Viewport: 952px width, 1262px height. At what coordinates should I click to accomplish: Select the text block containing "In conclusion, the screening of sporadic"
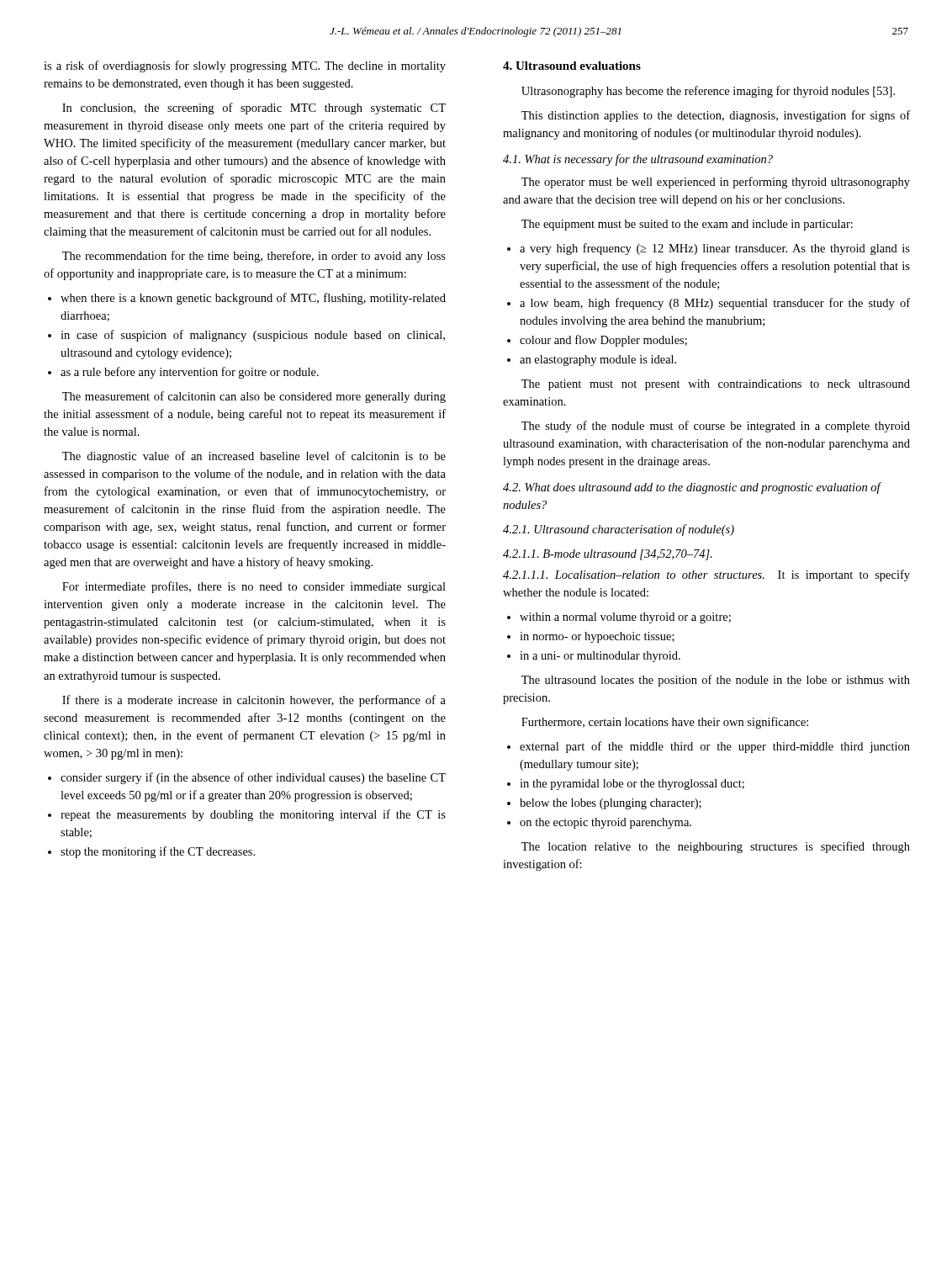(x=245, y=170)
